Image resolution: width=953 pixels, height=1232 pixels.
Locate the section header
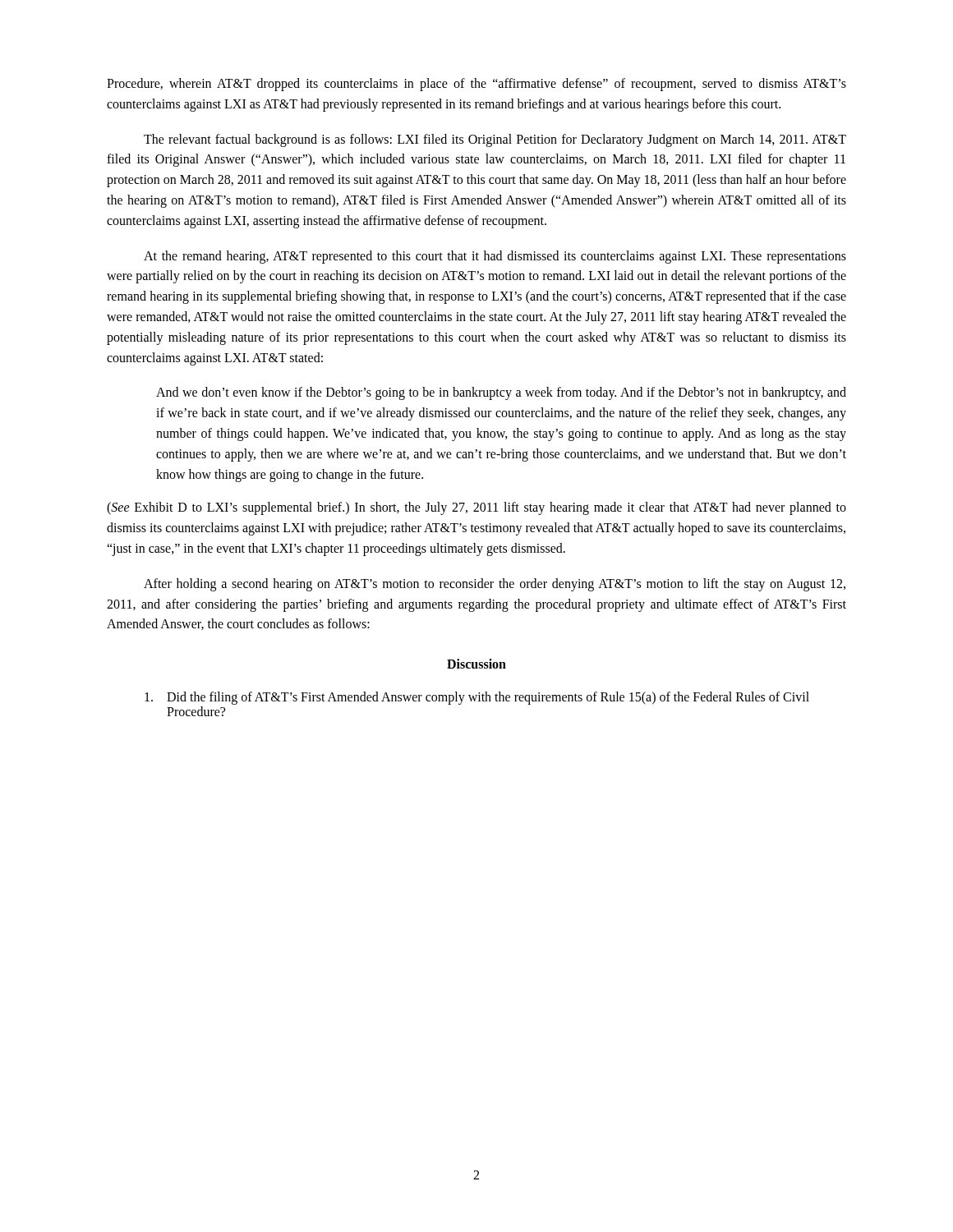point(476,665)
